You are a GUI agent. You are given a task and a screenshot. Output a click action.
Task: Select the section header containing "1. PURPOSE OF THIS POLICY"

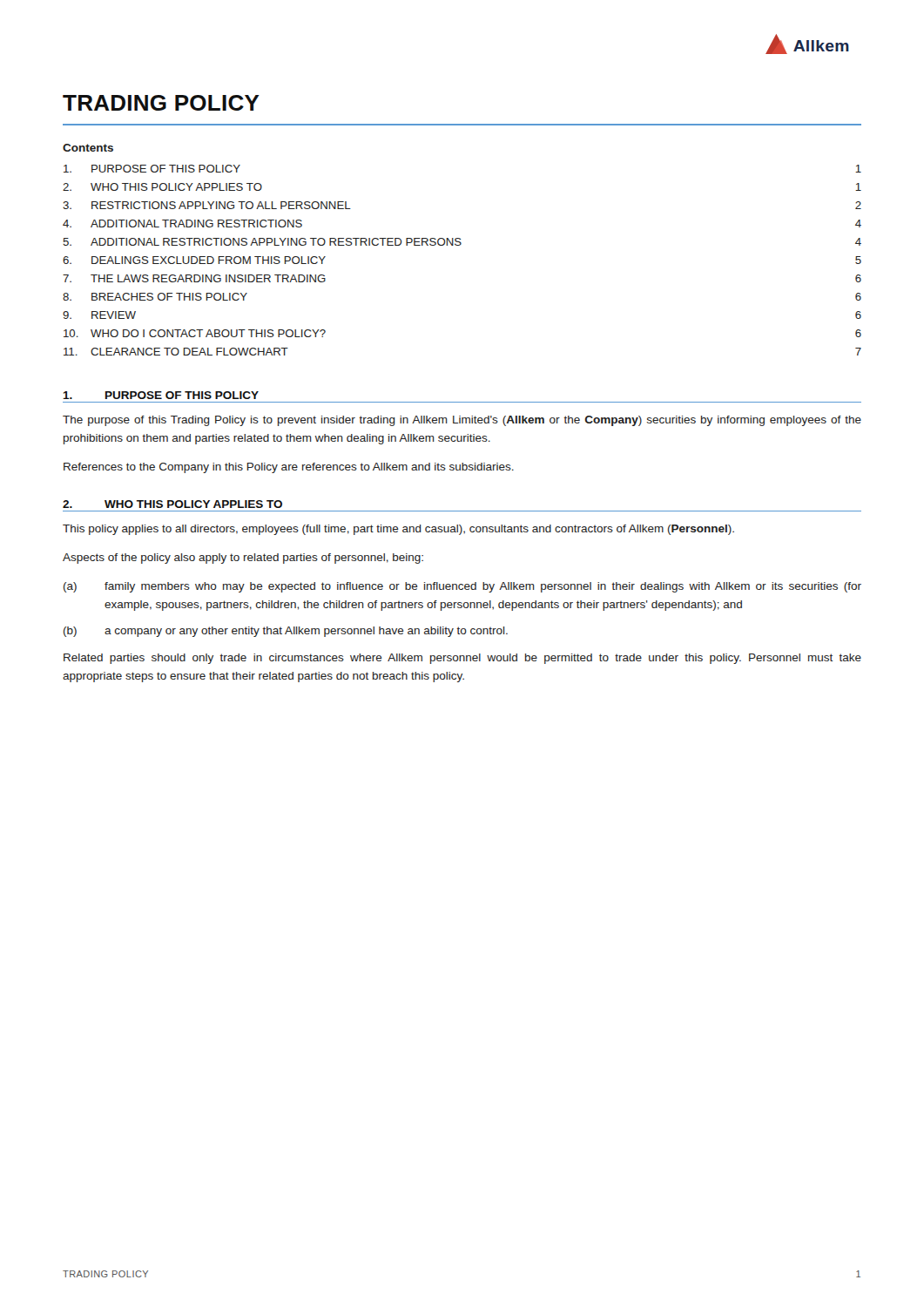point(161,395)
